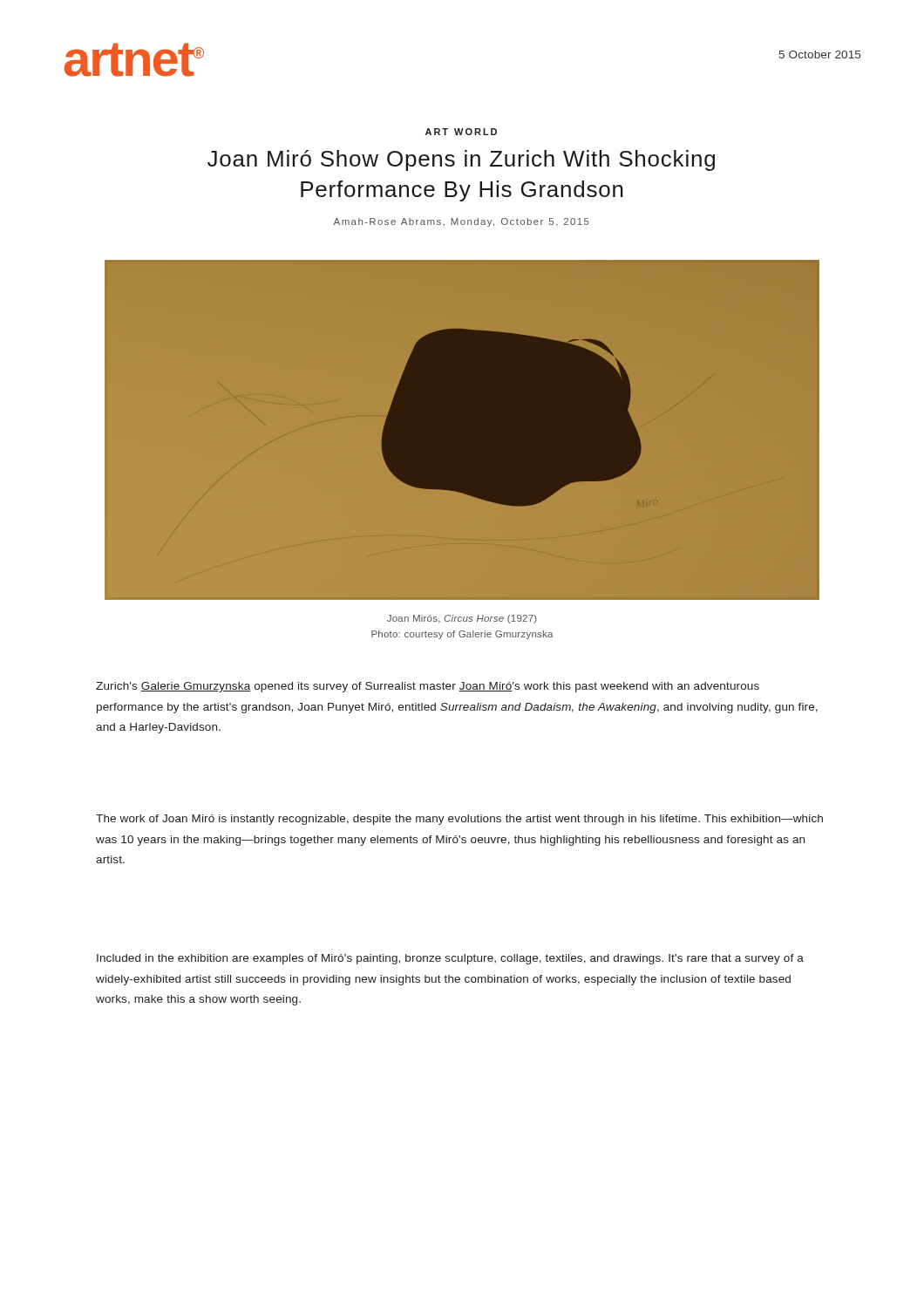The width and height of the screenshot is (924, 1308).
Task: Navigate to the text starting "Joan Miró Show"
Action: (462, 174)
